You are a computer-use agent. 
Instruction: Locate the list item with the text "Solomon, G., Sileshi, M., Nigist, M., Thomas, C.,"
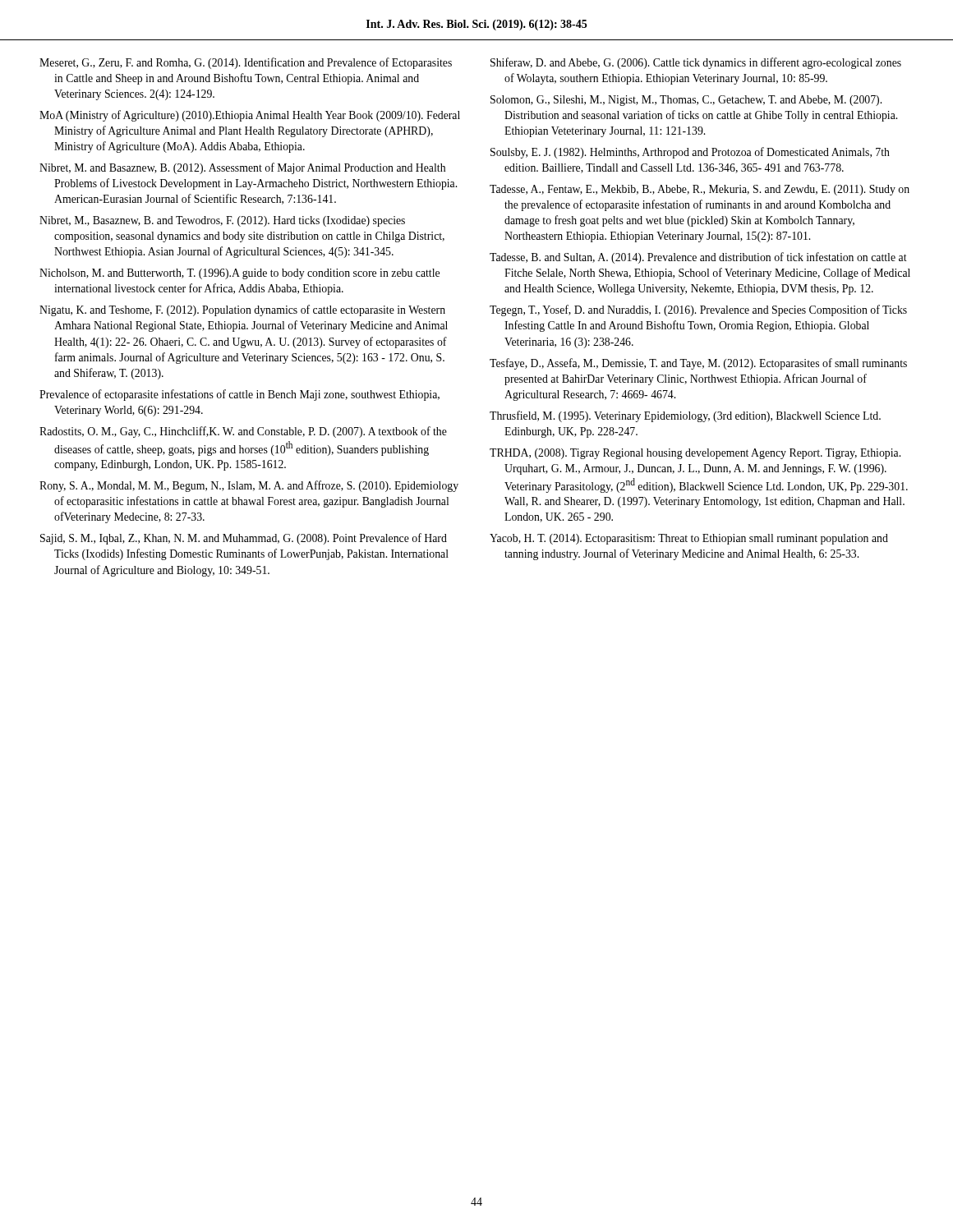pos(694,115)
